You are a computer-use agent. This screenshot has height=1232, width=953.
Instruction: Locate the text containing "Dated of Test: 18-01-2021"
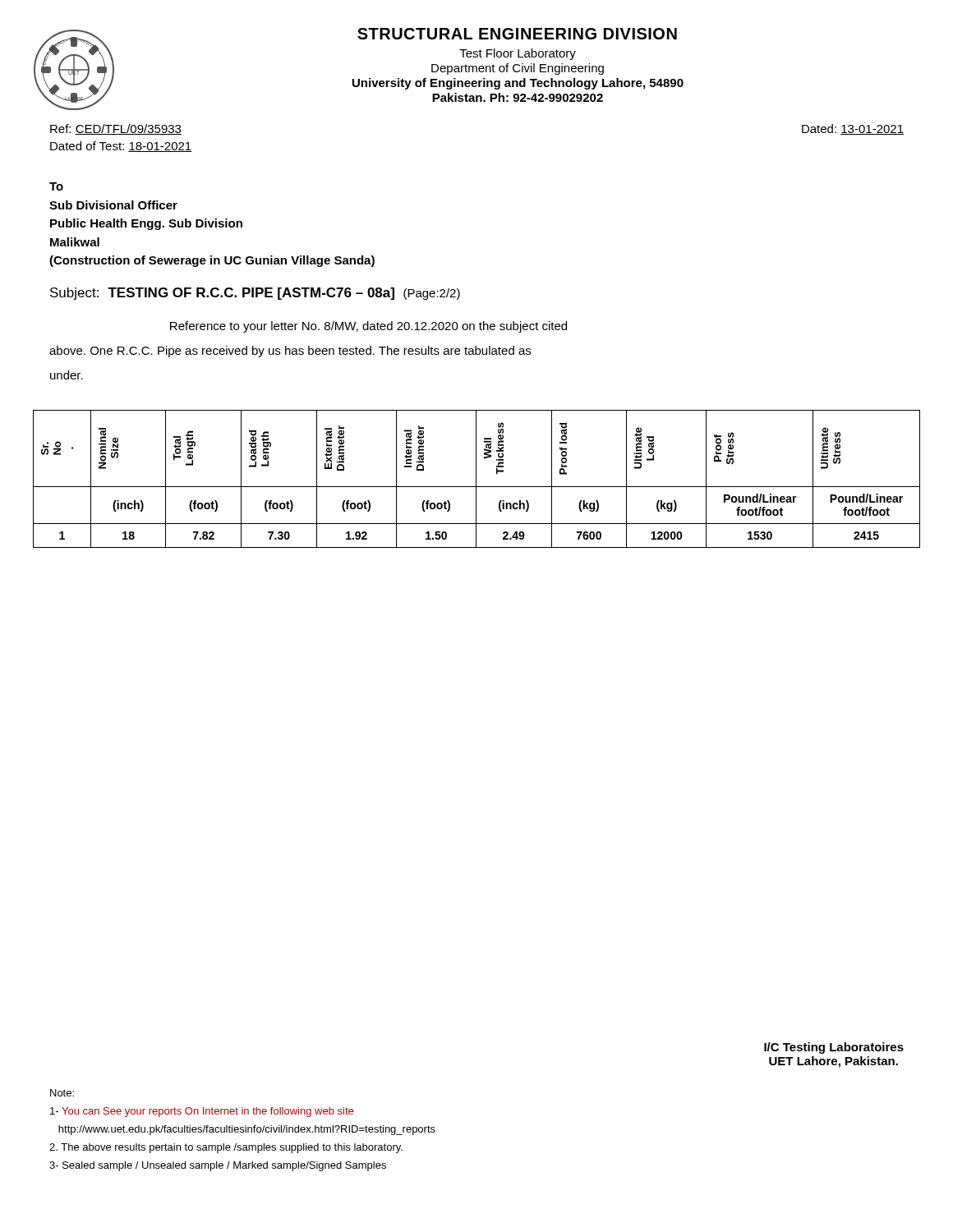coord(120,146)
